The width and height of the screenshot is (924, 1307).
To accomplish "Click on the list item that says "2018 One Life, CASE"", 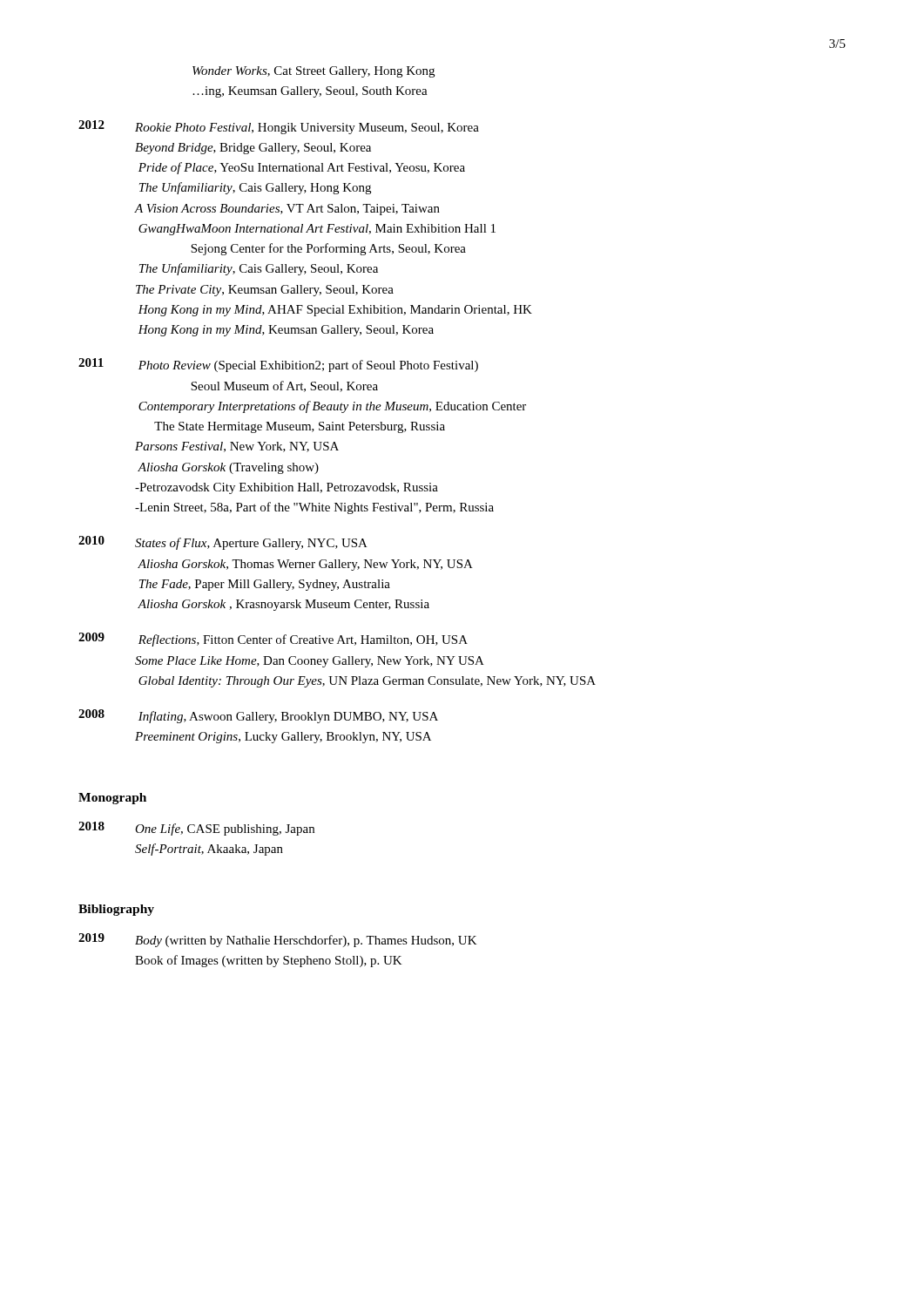I will coord(196,829).
